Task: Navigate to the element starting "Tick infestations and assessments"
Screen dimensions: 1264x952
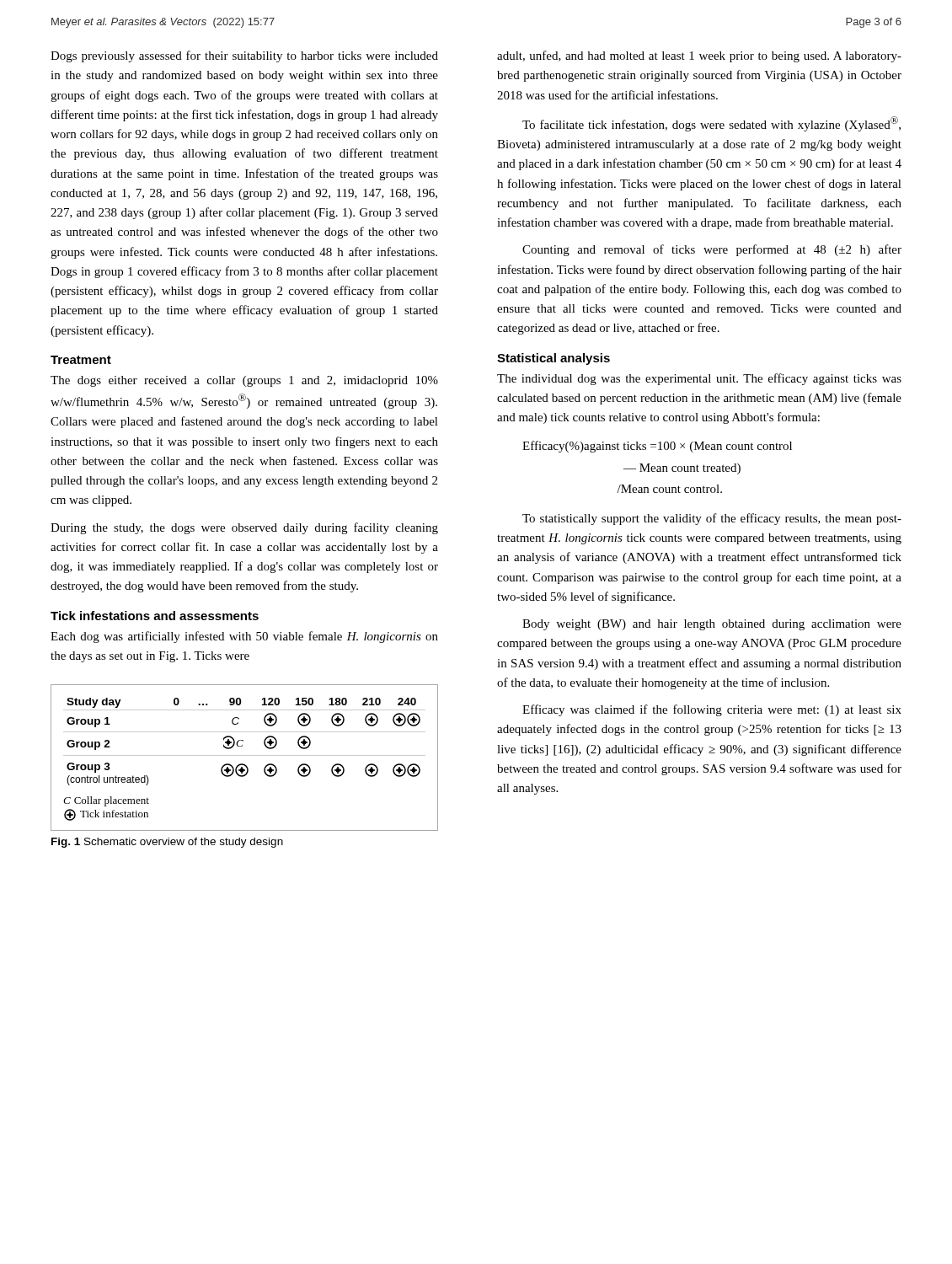Action: click(x=155, y=615)
